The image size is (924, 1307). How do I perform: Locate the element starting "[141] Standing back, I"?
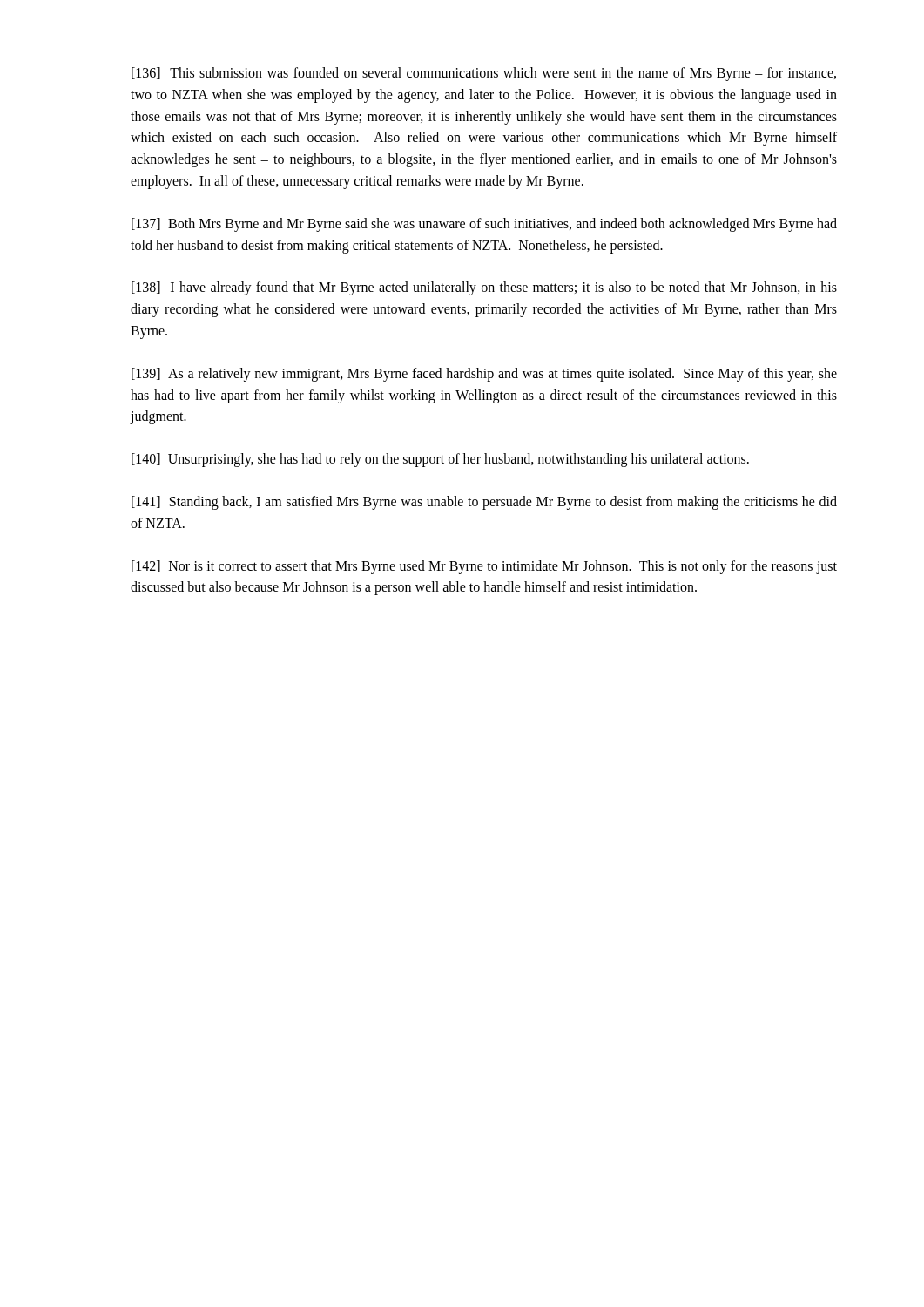coord(484,512)
